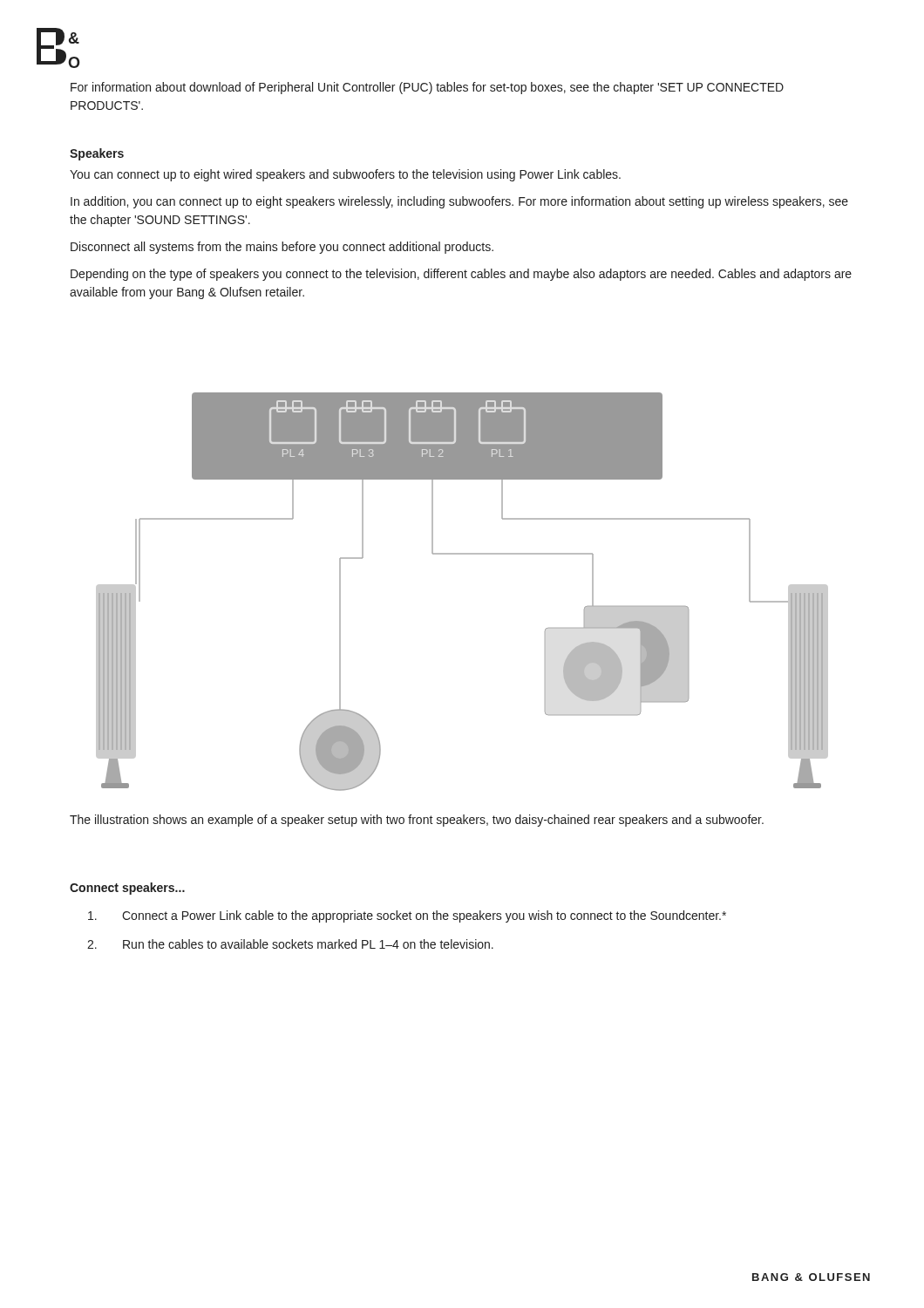This screenshot has height=1308, width=924.
Task: Click on the logo
Action: [x=58, y=48]
